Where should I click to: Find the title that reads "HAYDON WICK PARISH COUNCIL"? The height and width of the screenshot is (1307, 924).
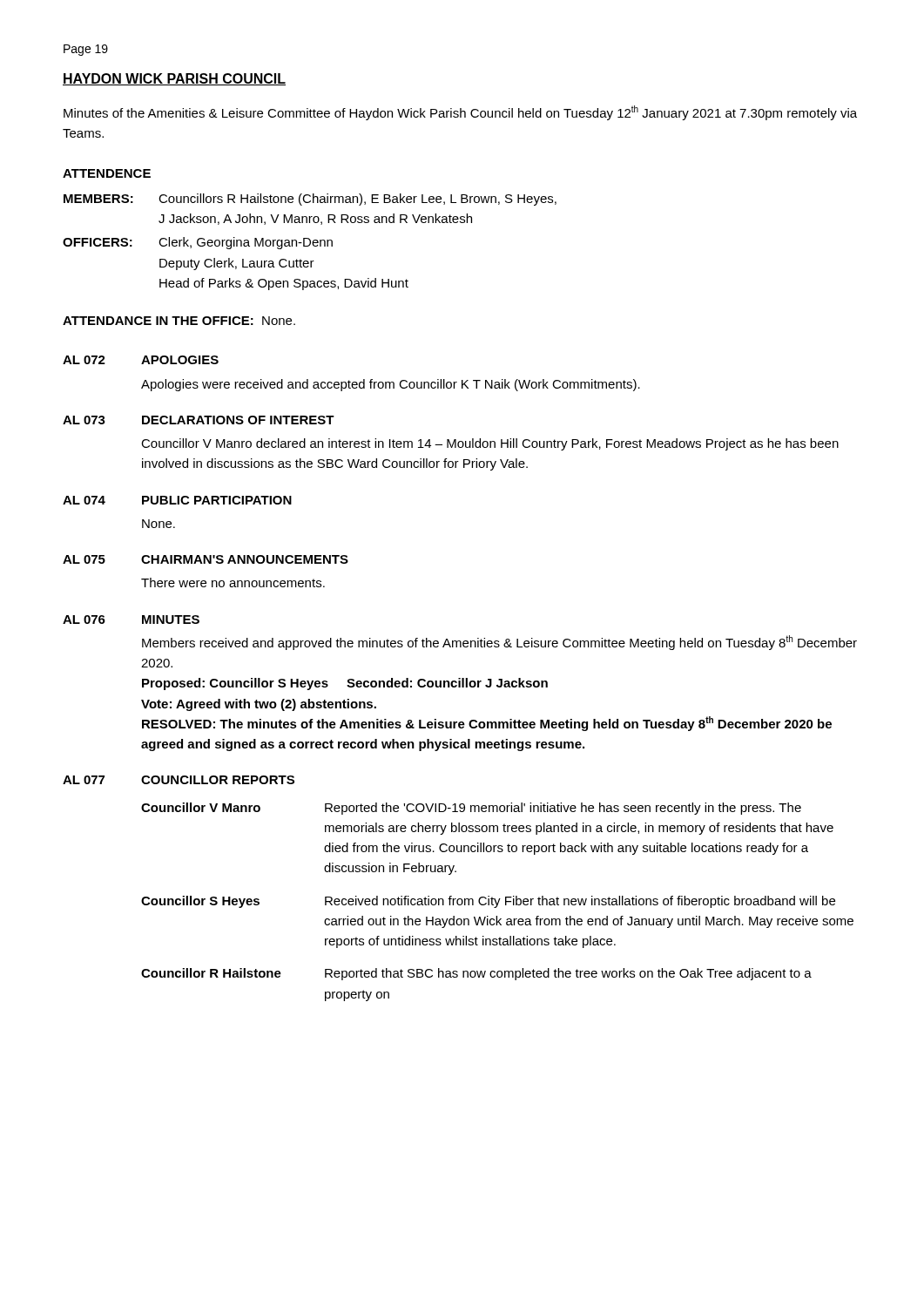click(174, 79)
